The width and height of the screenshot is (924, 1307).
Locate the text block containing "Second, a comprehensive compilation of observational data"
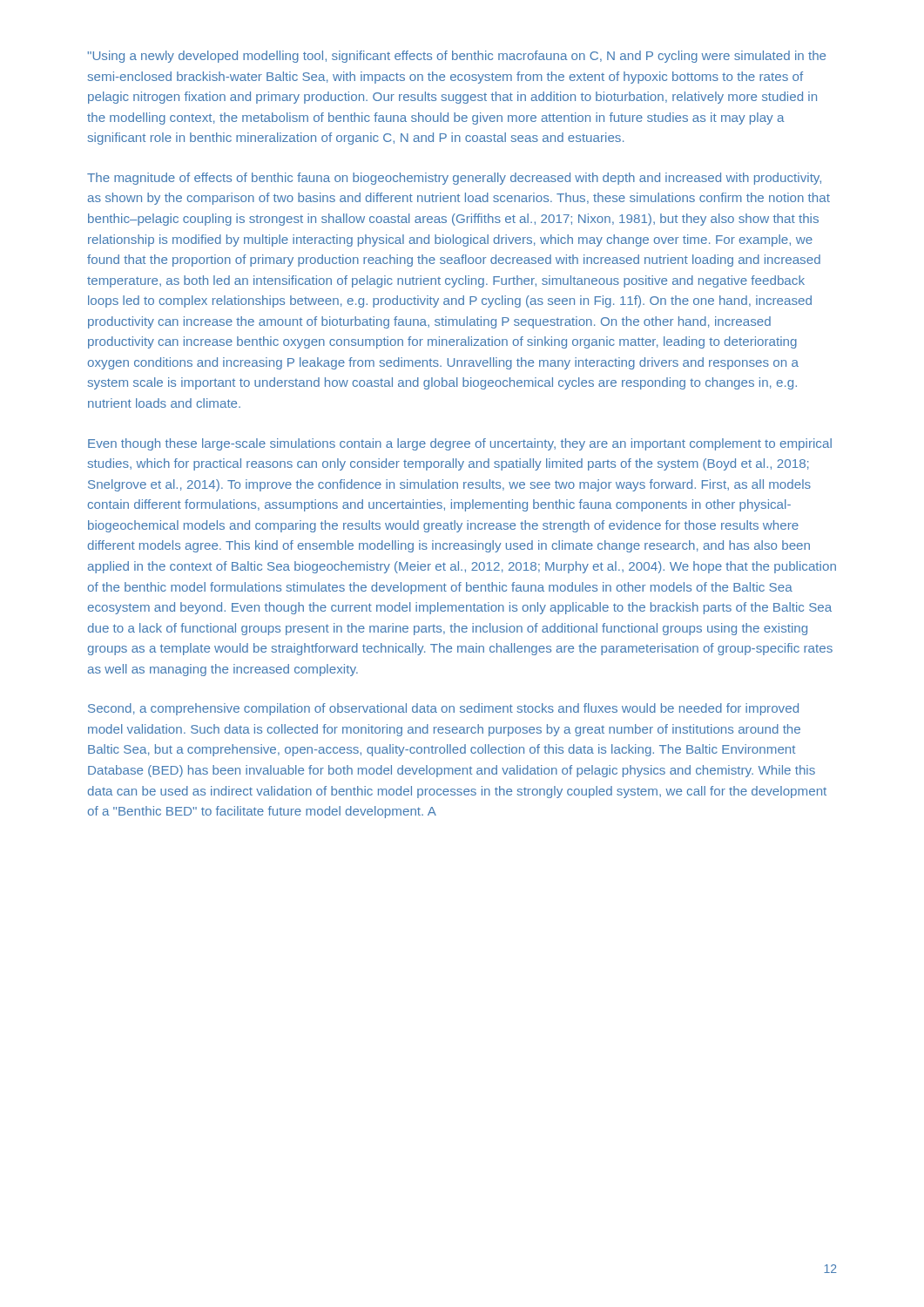457,760
